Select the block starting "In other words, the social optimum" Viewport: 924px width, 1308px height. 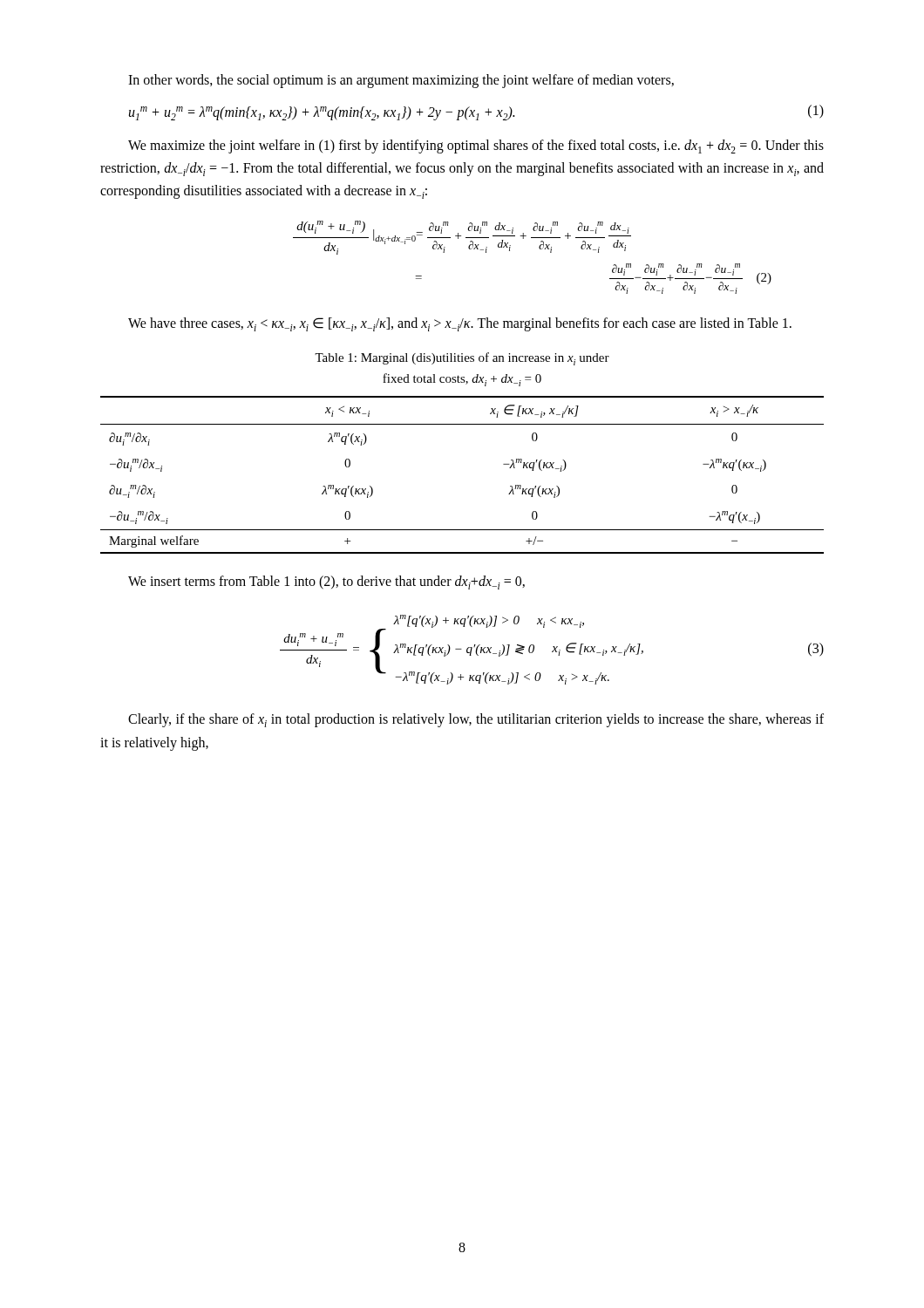click(462, 80)
